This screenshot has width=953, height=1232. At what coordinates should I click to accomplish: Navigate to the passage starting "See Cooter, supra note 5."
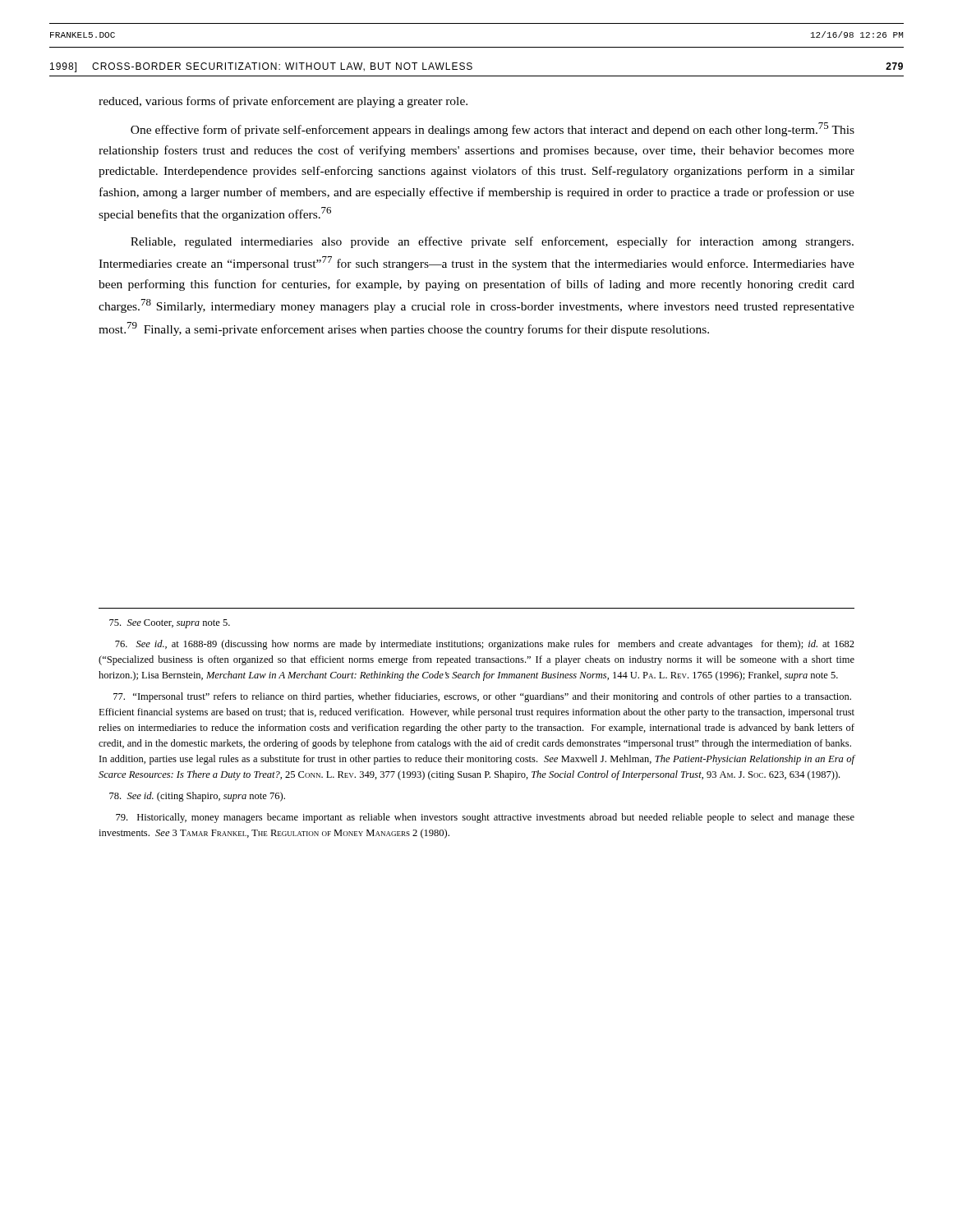pyautogui.click(x=164, y=623)
